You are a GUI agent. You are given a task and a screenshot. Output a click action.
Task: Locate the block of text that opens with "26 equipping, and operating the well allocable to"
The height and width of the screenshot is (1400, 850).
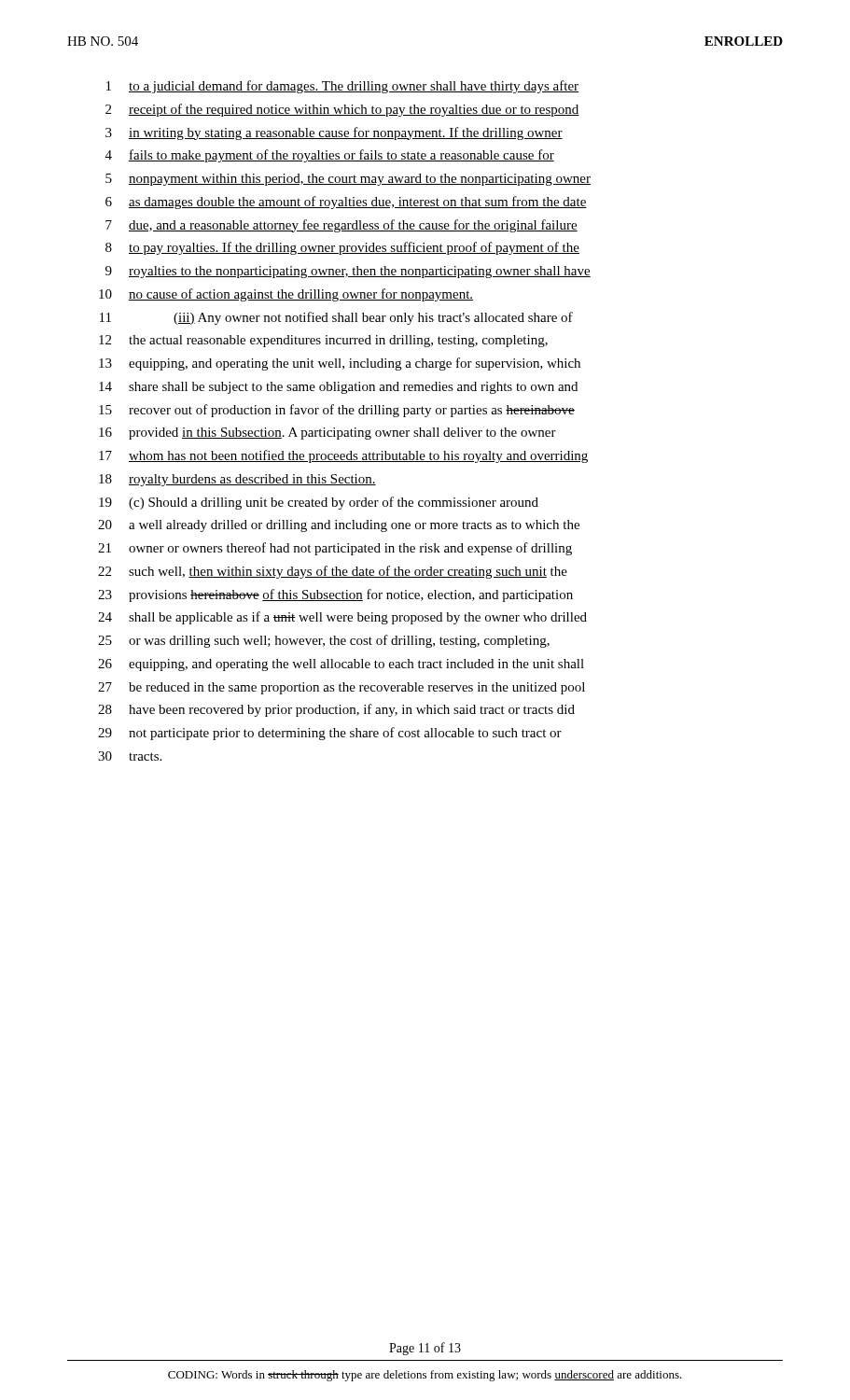pos(425,664)
